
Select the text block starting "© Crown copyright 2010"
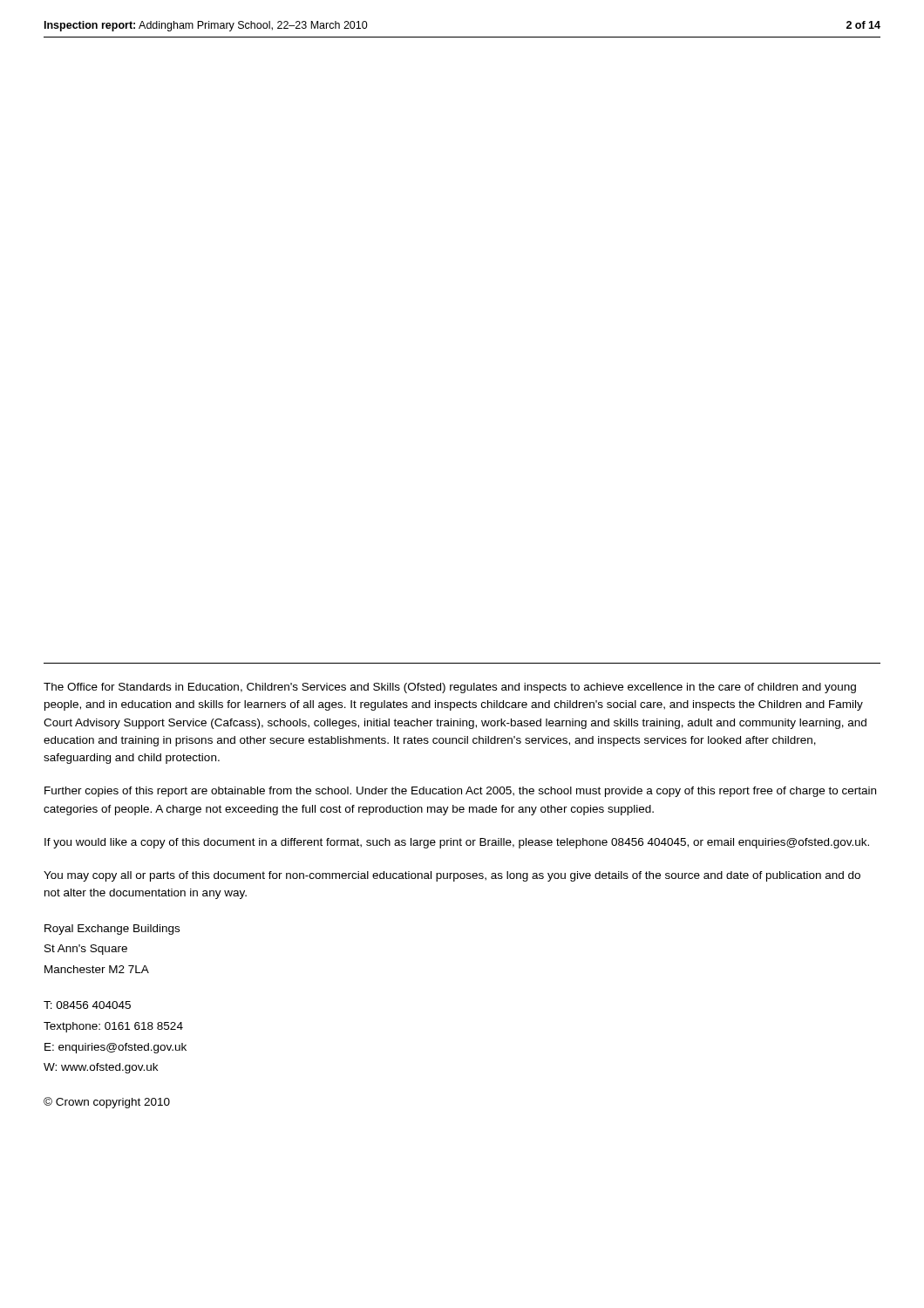[107, 1102]
